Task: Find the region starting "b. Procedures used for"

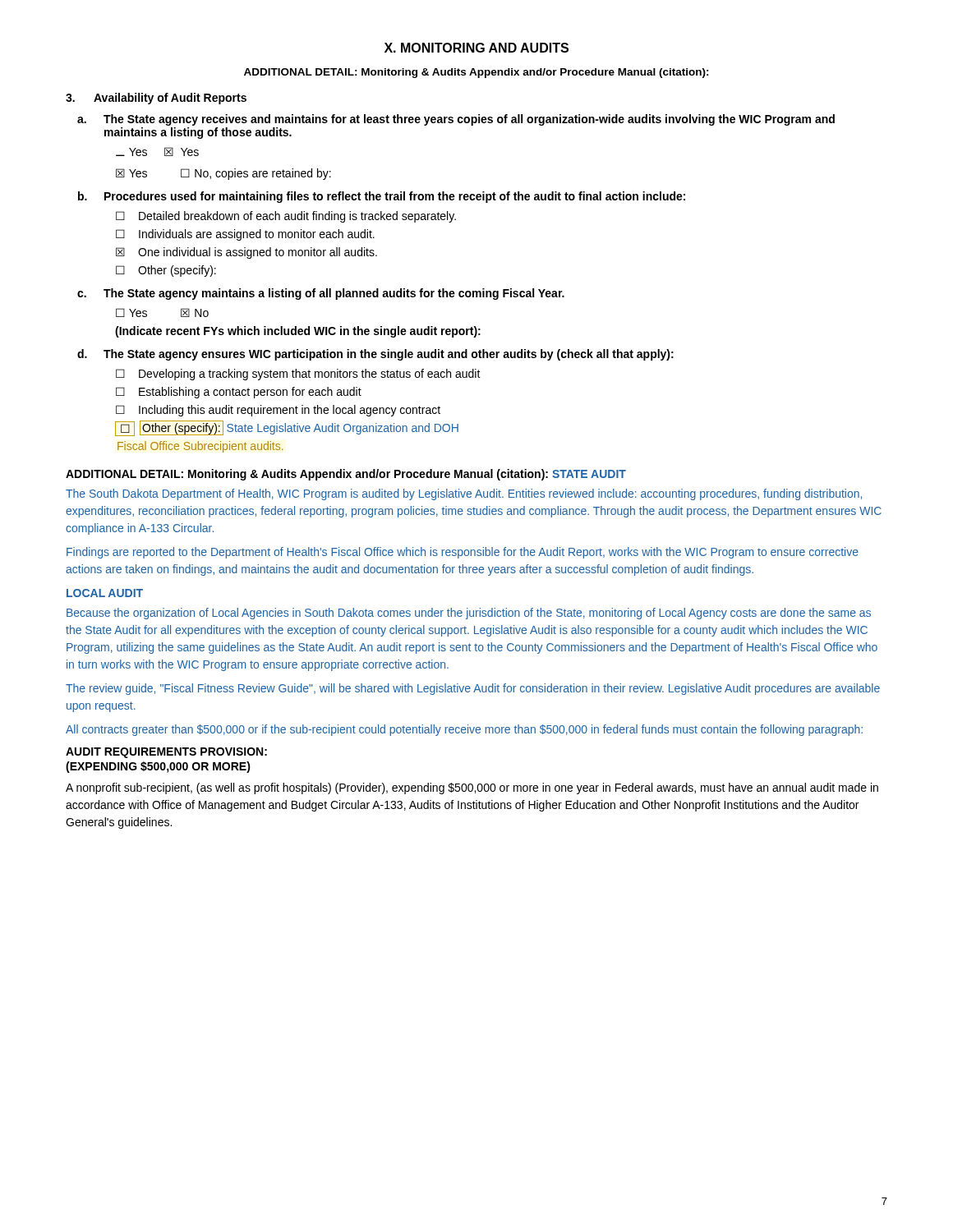Action: click(382, 196)
